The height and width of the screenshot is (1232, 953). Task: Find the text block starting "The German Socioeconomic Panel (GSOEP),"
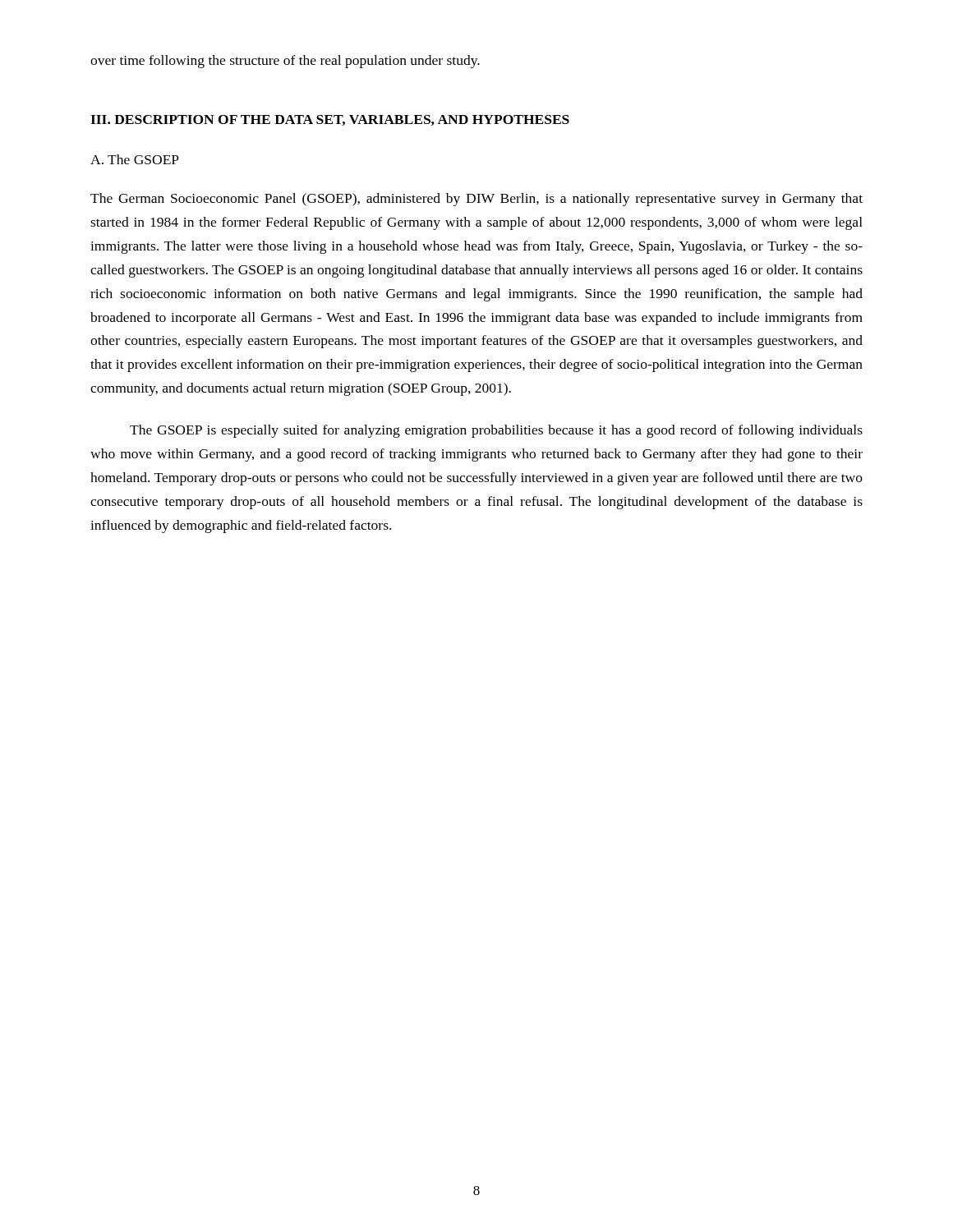476,293
